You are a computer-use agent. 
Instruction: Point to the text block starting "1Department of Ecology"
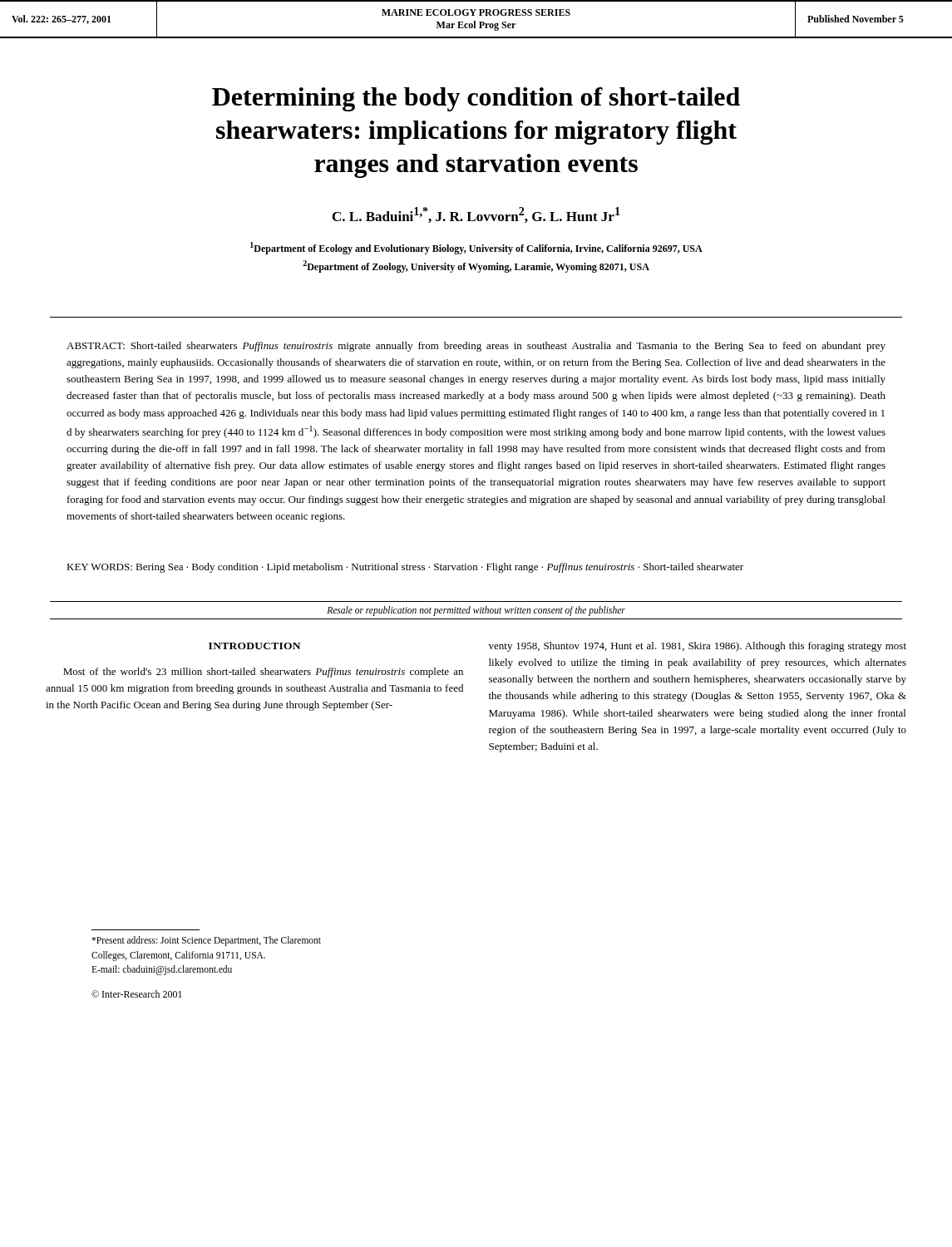(476, 257)
